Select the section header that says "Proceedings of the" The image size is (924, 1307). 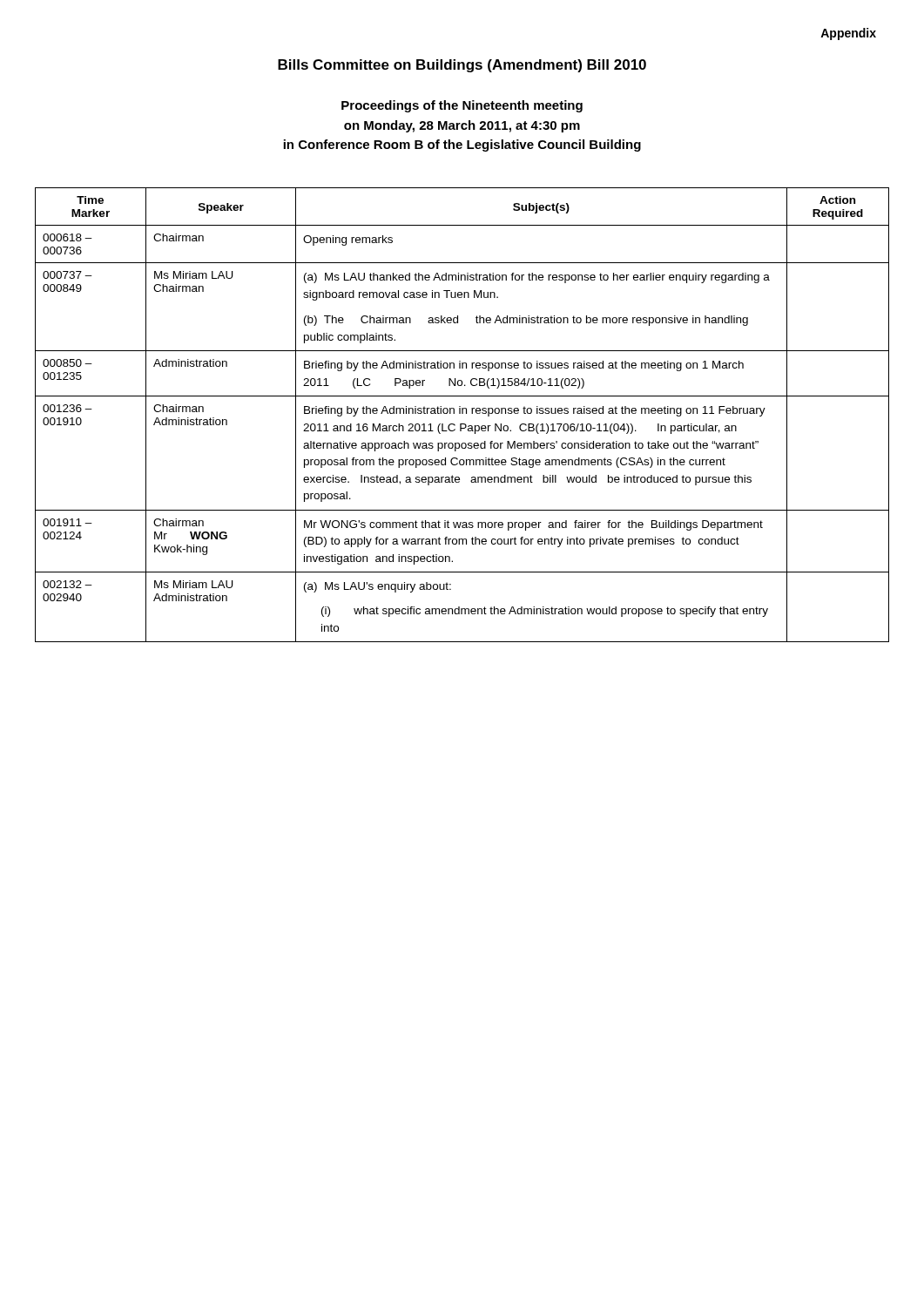(x=462, y=125)
